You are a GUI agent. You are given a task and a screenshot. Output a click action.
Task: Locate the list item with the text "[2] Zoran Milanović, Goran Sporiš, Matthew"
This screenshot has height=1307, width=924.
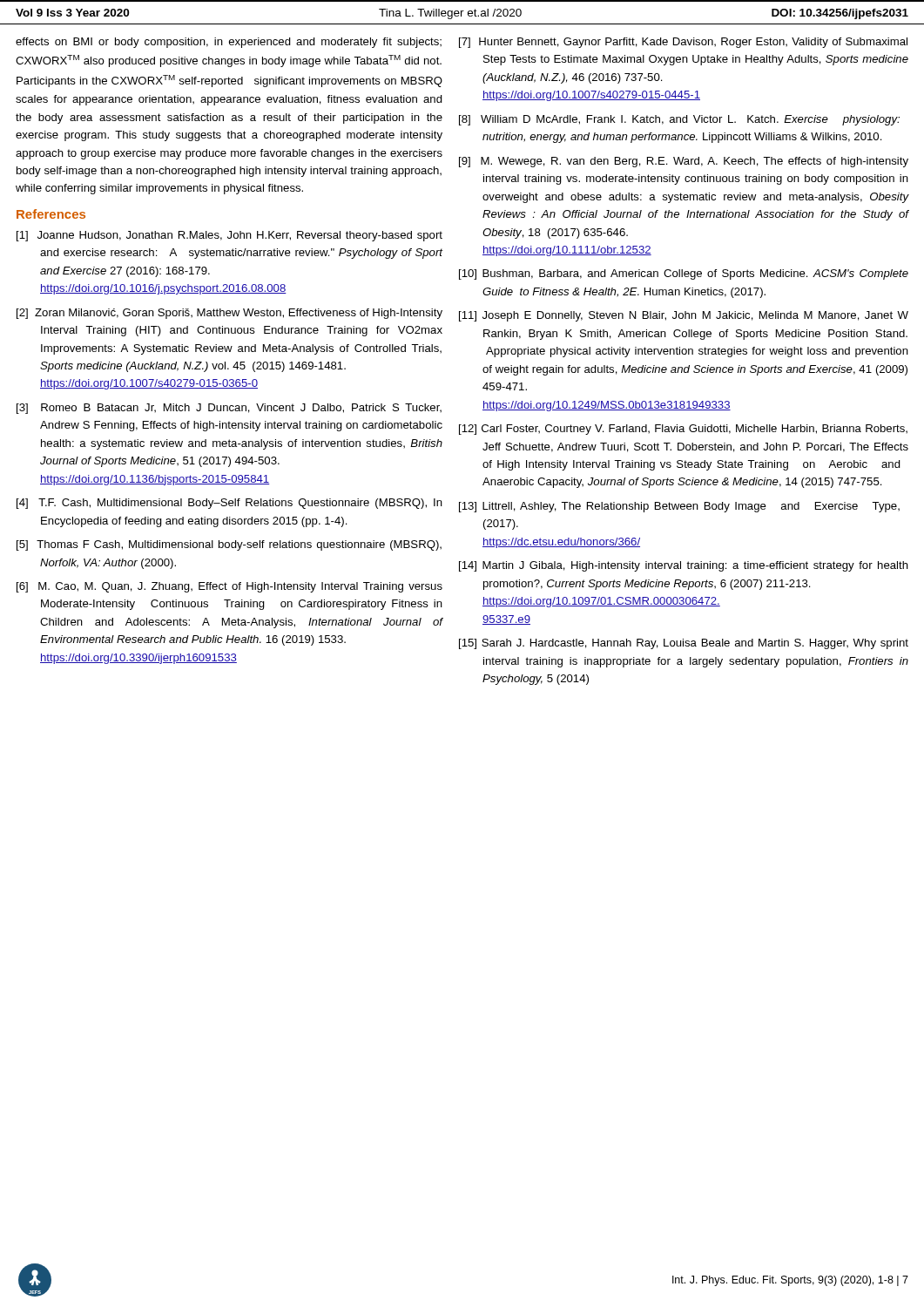tap(229, 348)
